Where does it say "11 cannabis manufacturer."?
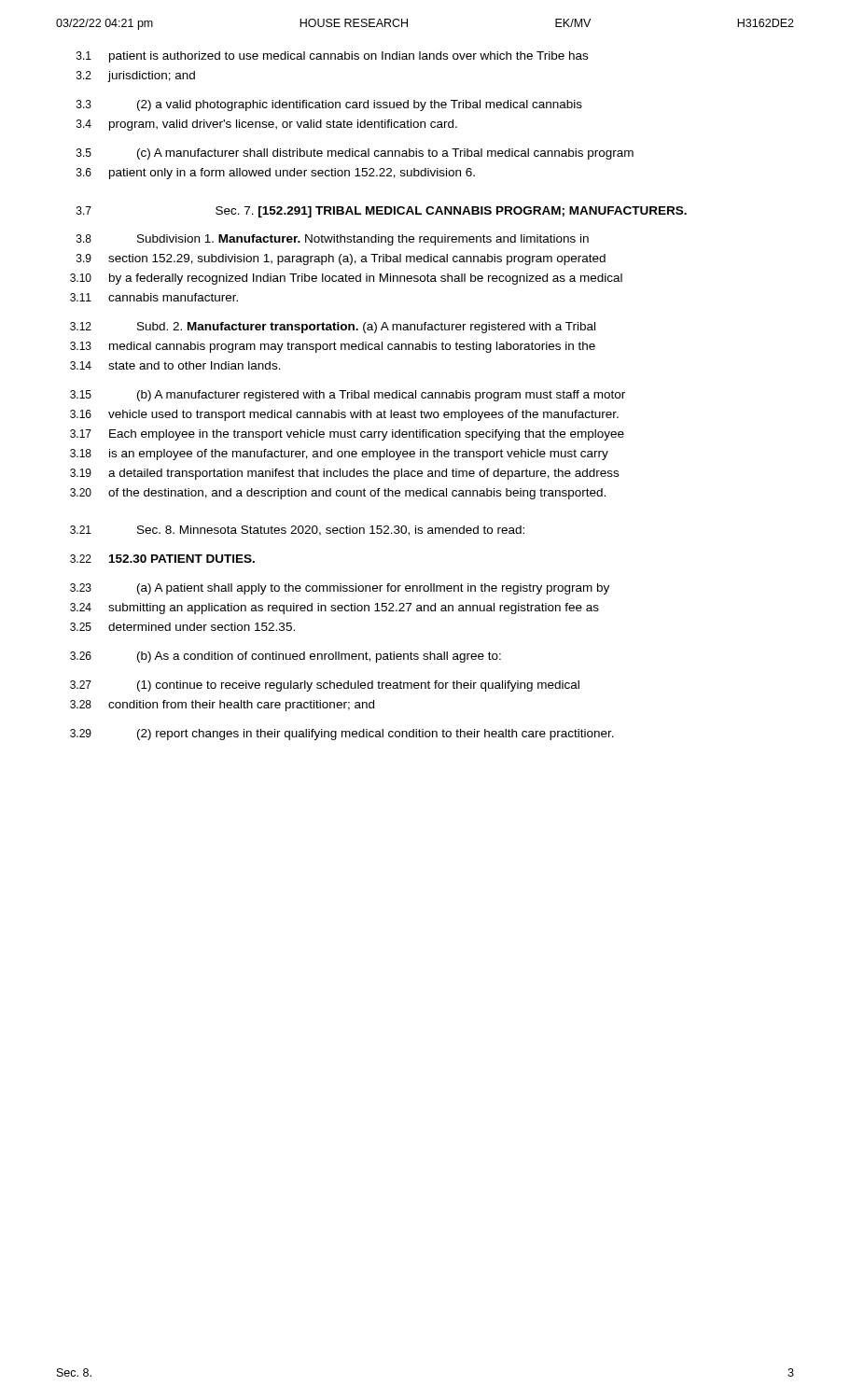Screen dimensions: 1400x850 (x=154, y=297)
